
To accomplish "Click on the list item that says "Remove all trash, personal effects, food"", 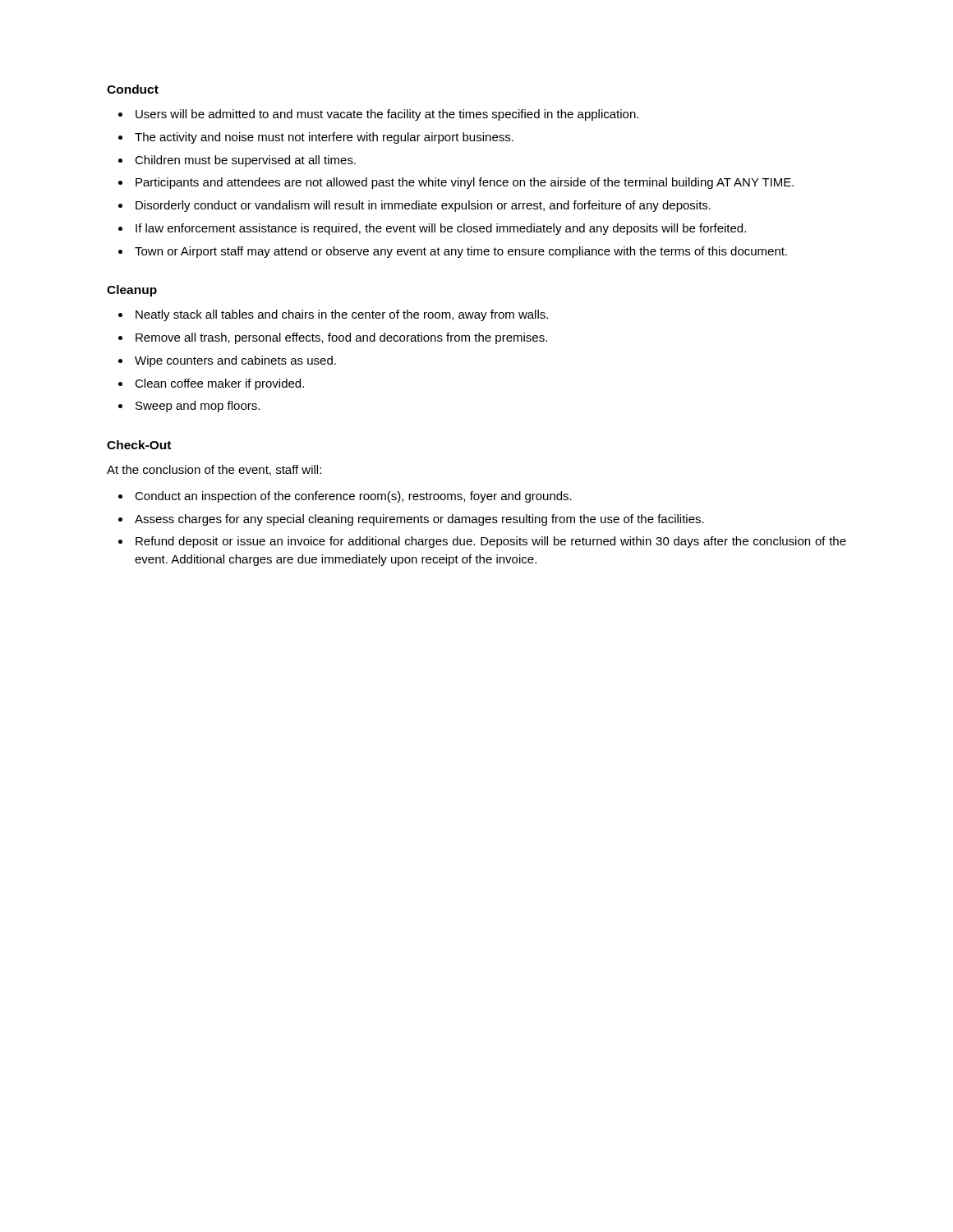I will pyautogui.click(x=342, y=337).
